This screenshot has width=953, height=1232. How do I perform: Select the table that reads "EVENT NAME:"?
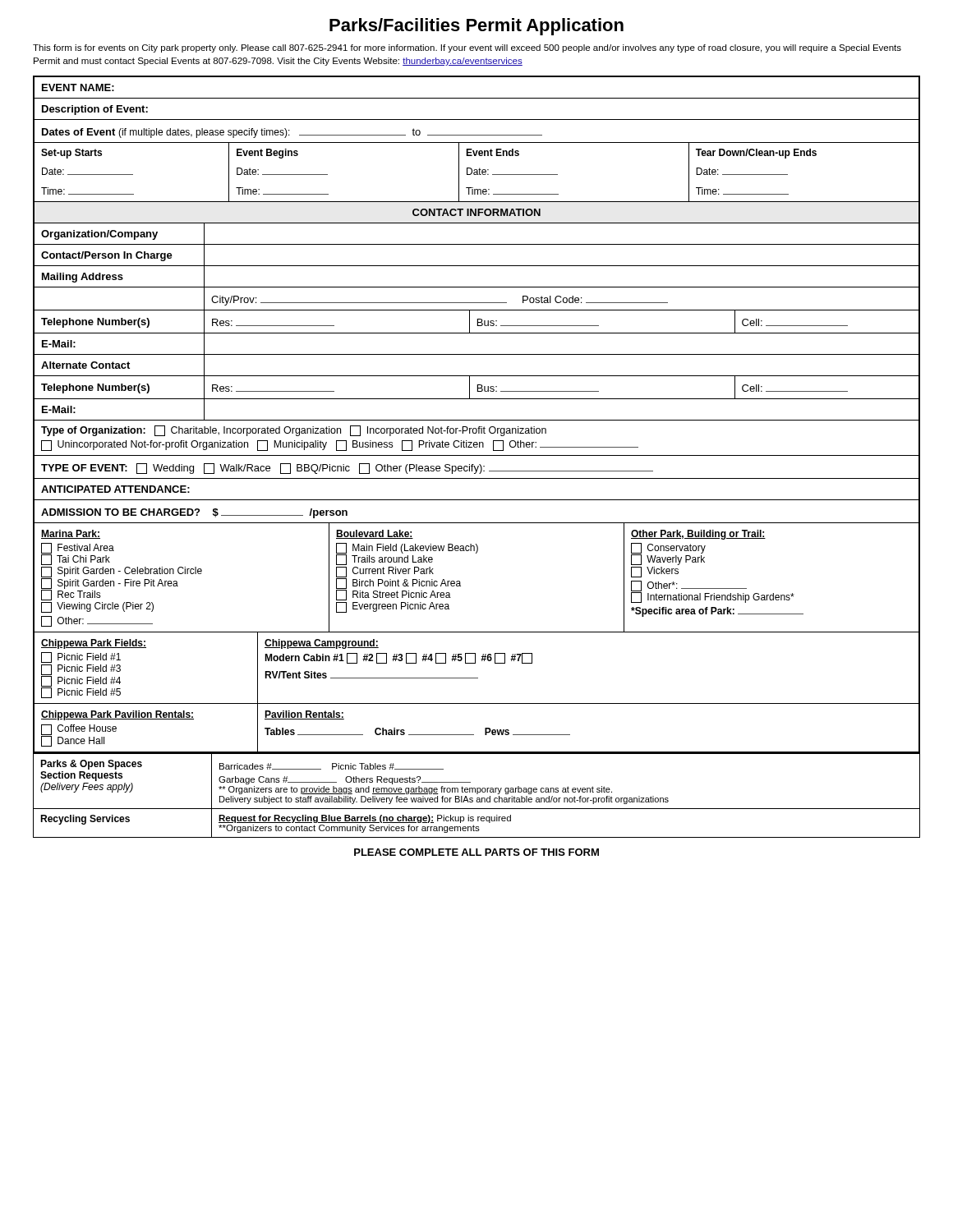(476, 414)
